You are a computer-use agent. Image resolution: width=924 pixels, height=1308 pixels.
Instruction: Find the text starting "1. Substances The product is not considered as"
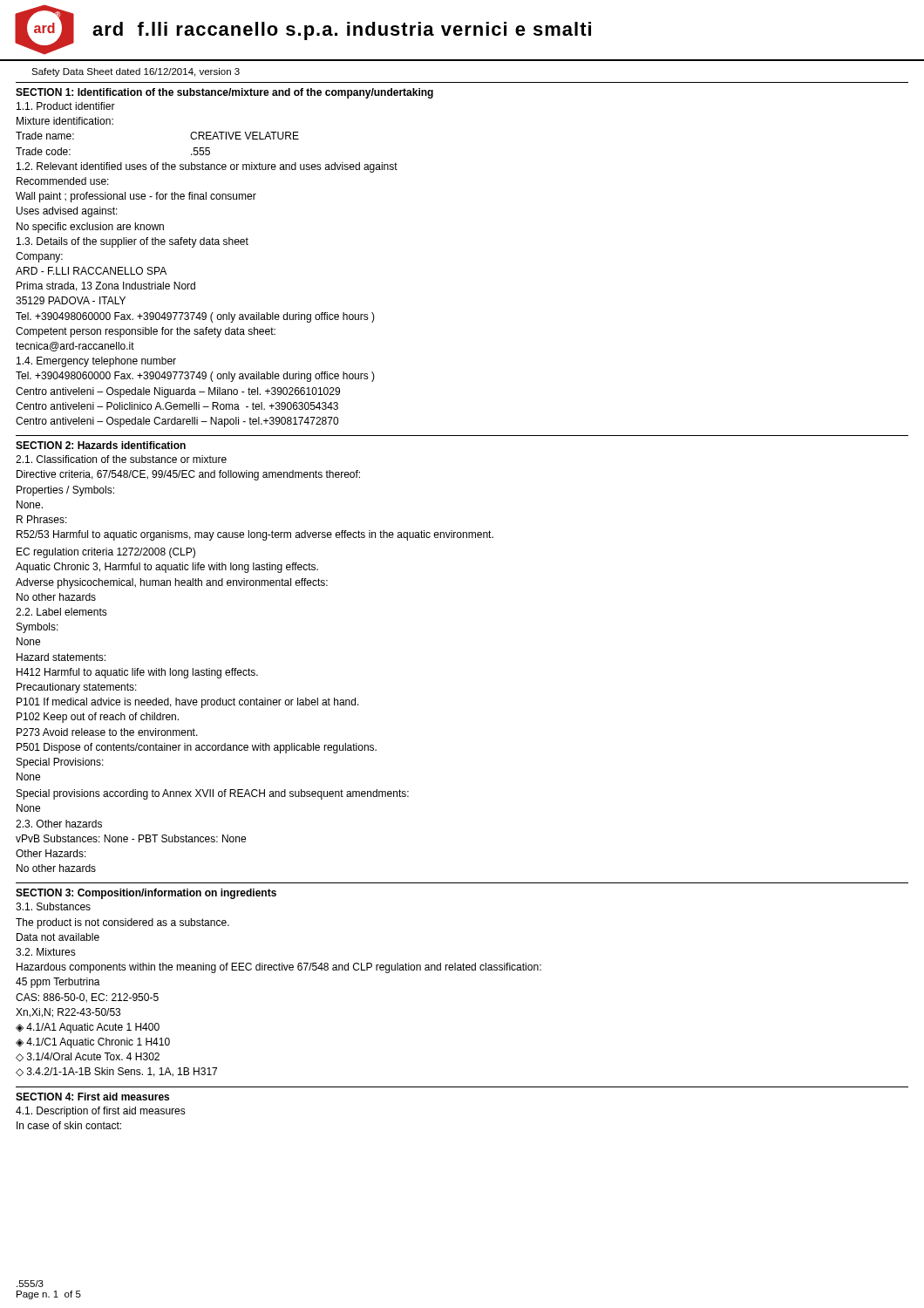pos(53,906)
